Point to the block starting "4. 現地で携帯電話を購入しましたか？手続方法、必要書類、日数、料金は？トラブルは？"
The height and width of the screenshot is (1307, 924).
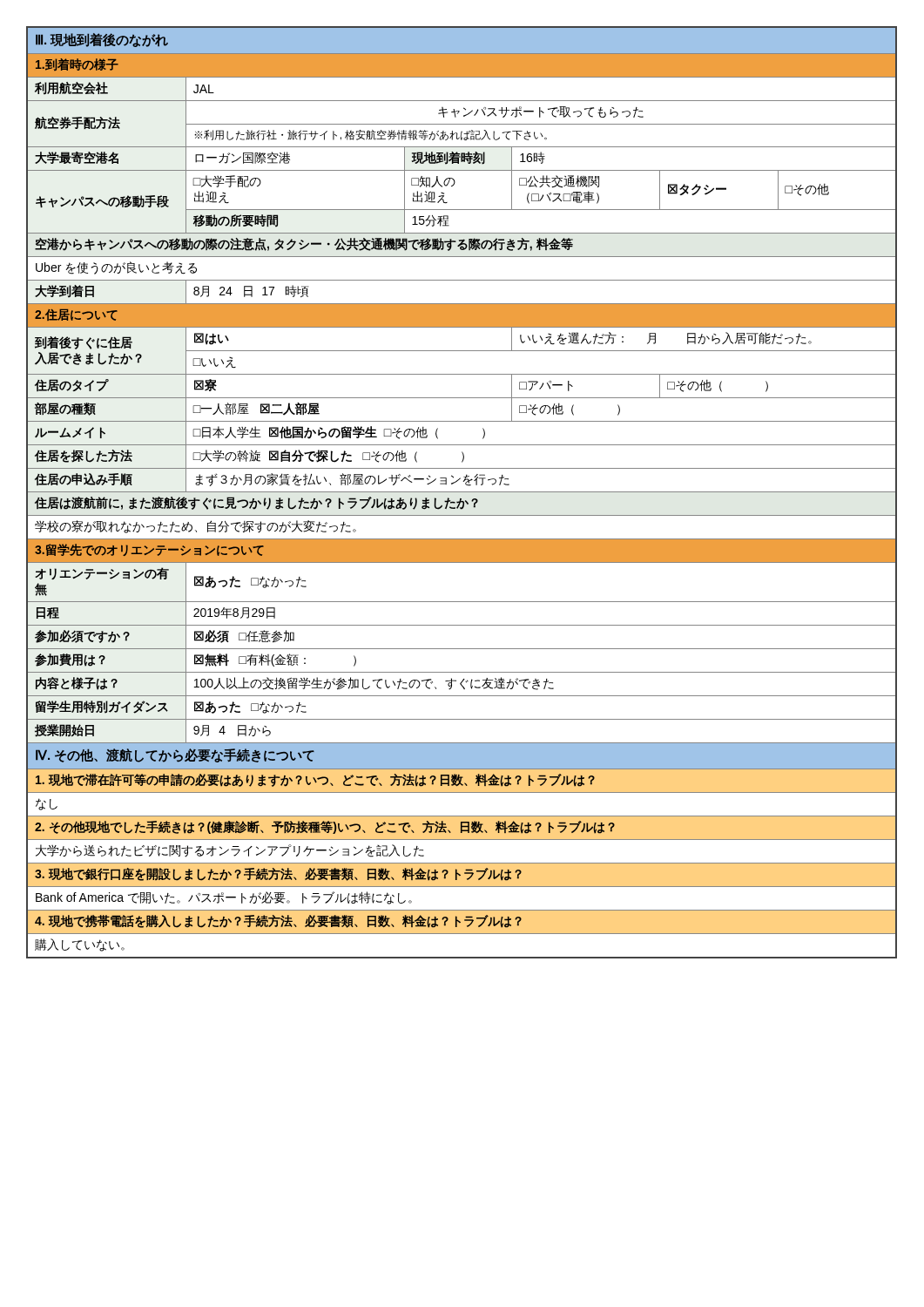[462, 922]
